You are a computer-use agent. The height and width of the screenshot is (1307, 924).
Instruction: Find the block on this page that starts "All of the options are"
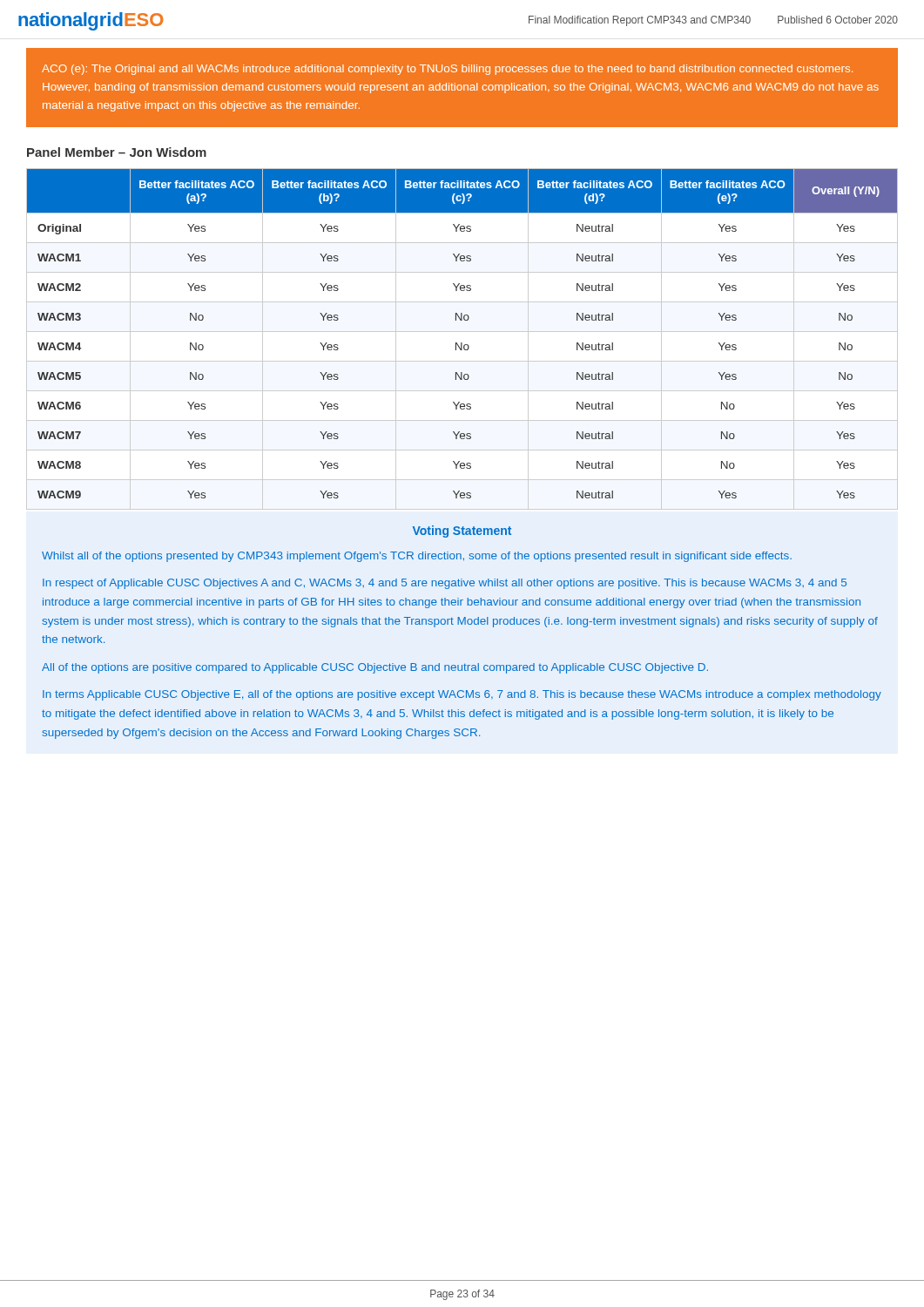click(x=375, y=667)
